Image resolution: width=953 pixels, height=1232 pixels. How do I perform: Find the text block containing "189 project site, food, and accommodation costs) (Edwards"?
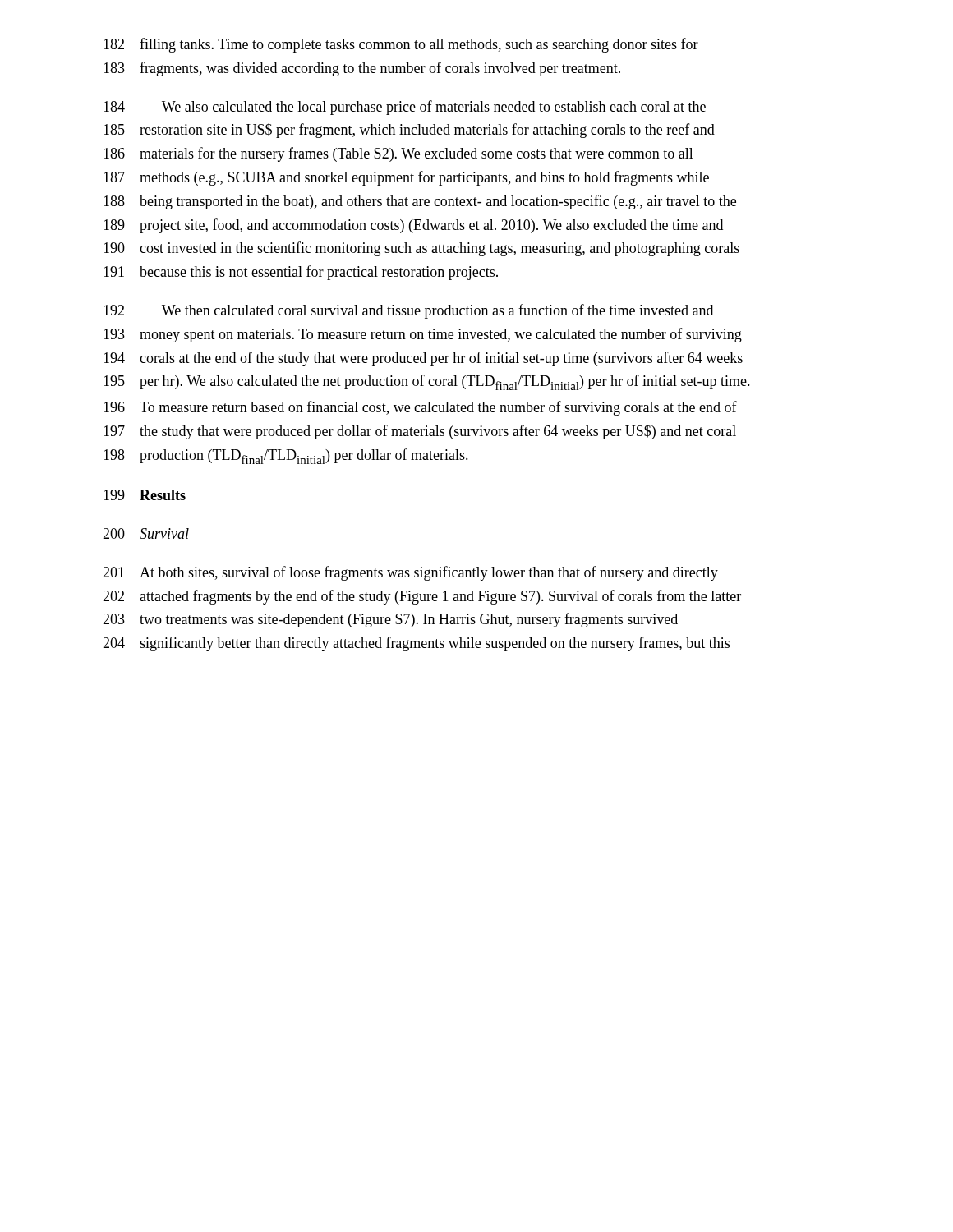(x=481, y=225)
